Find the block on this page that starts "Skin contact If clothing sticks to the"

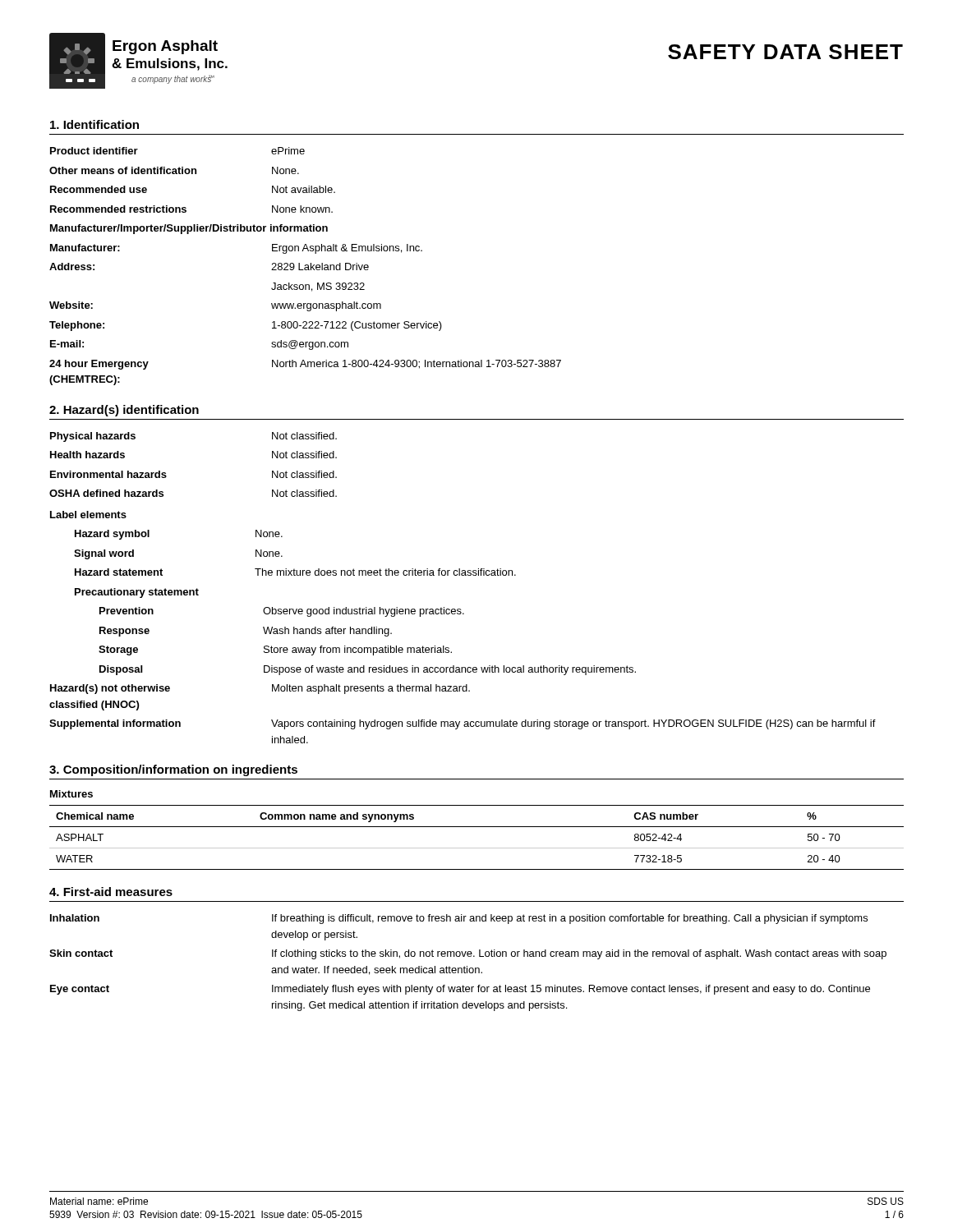click(x=476, y=961)
